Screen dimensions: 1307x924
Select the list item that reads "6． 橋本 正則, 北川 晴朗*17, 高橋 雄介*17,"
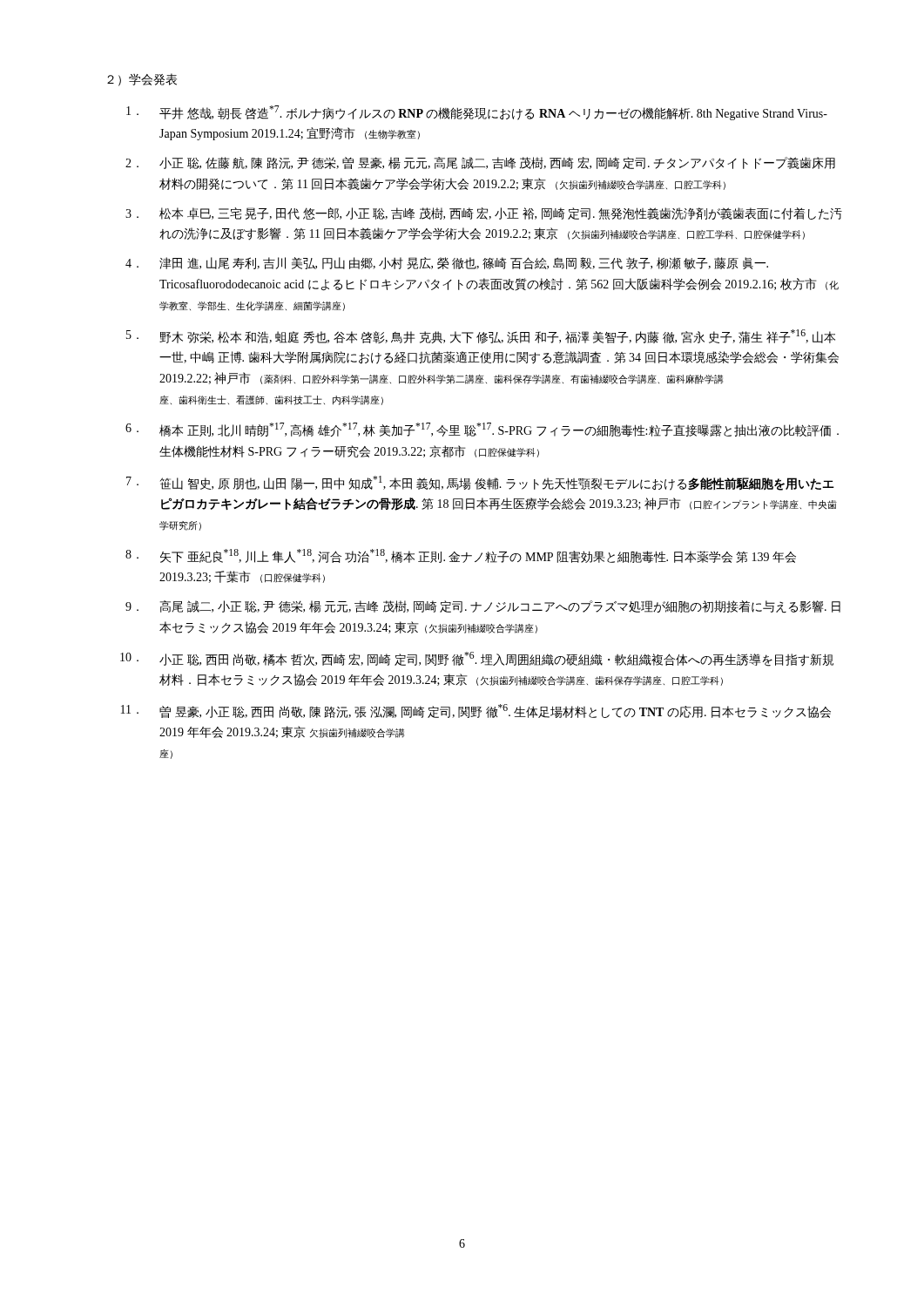pyautogui.click(x=471, y=441)
